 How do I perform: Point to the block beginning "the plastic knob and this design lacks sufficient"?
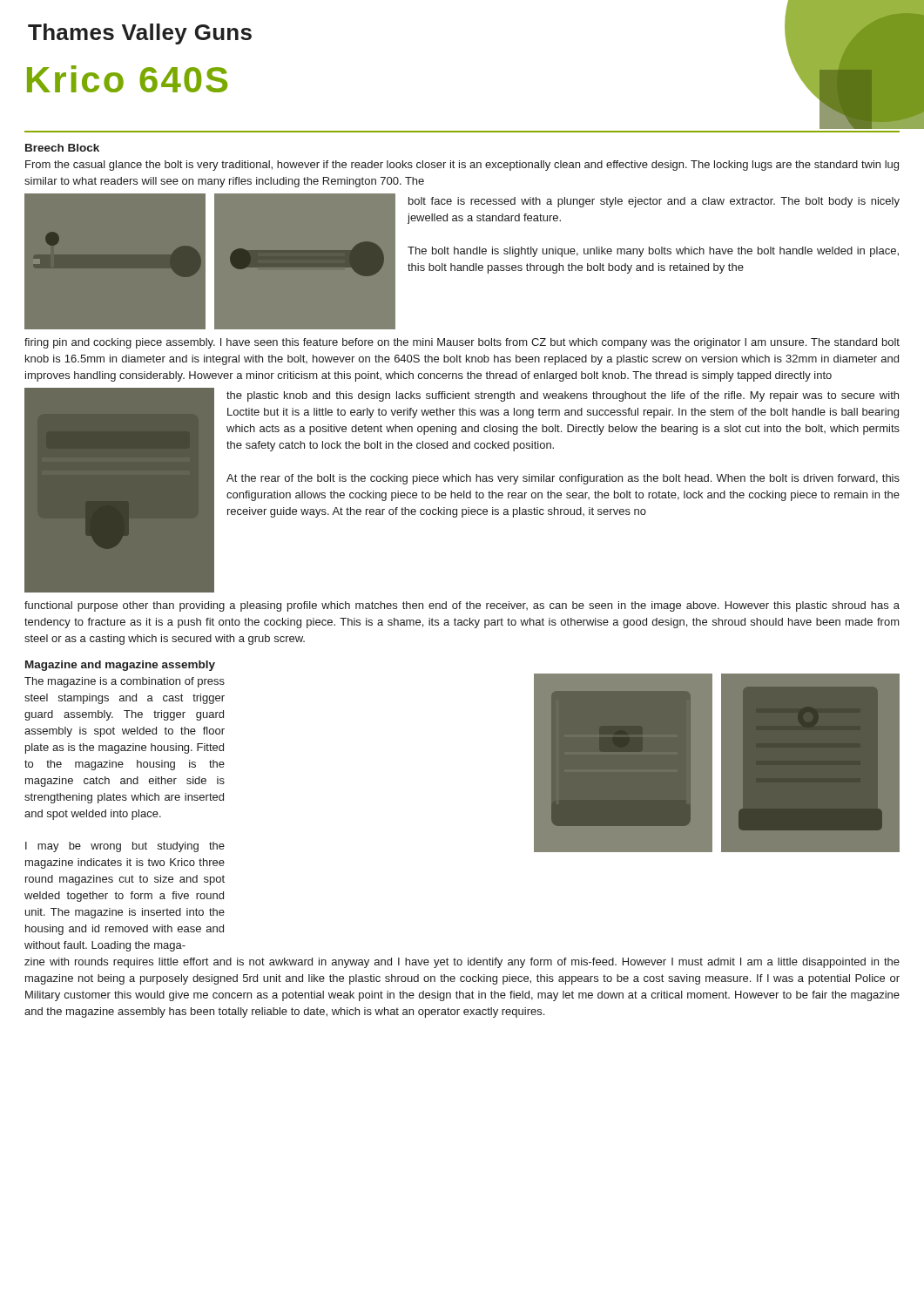pyautogui.click(x=563, y=453)
